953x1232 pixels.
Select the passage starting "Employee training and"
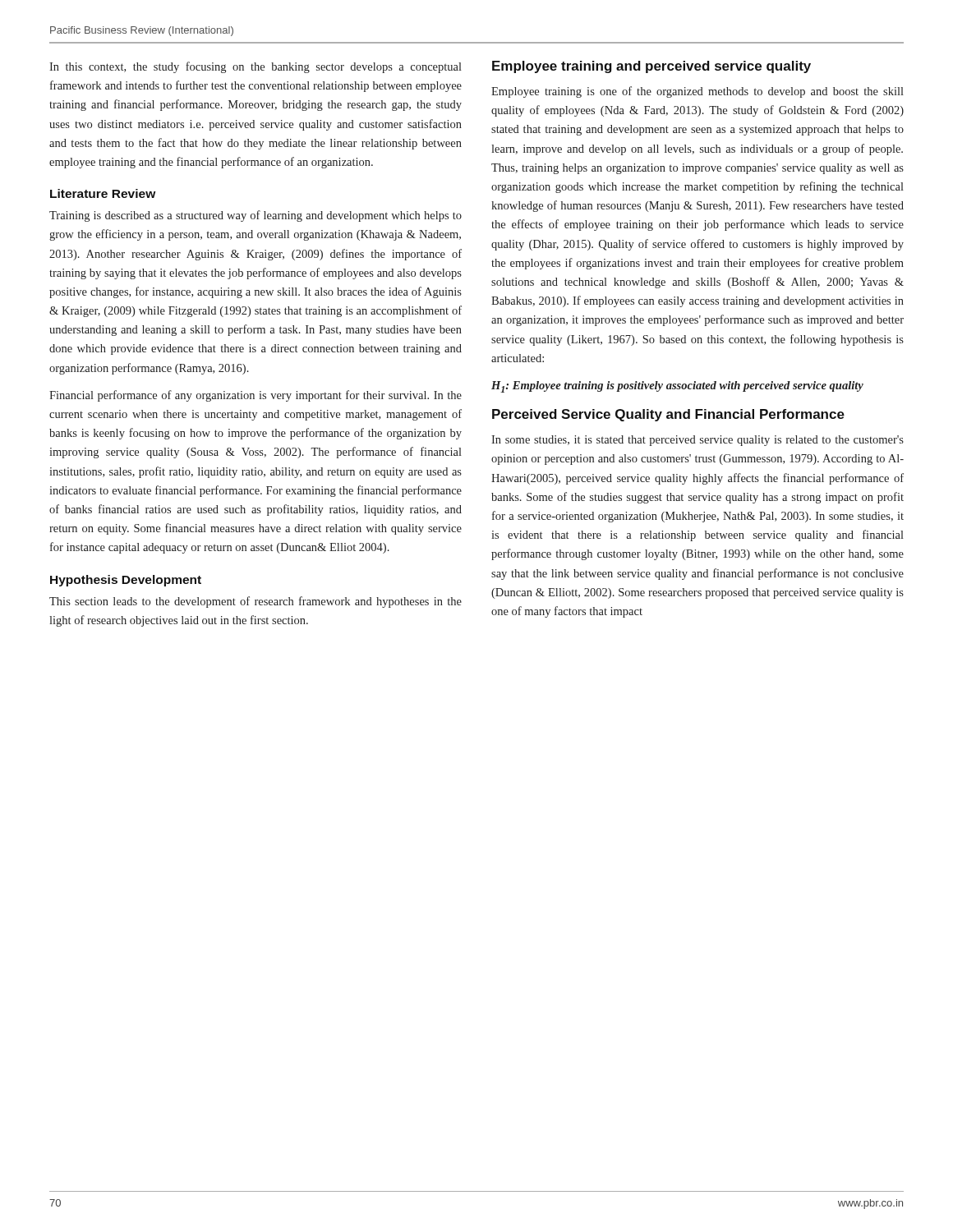pyautogui.click(x=651, y=66)
